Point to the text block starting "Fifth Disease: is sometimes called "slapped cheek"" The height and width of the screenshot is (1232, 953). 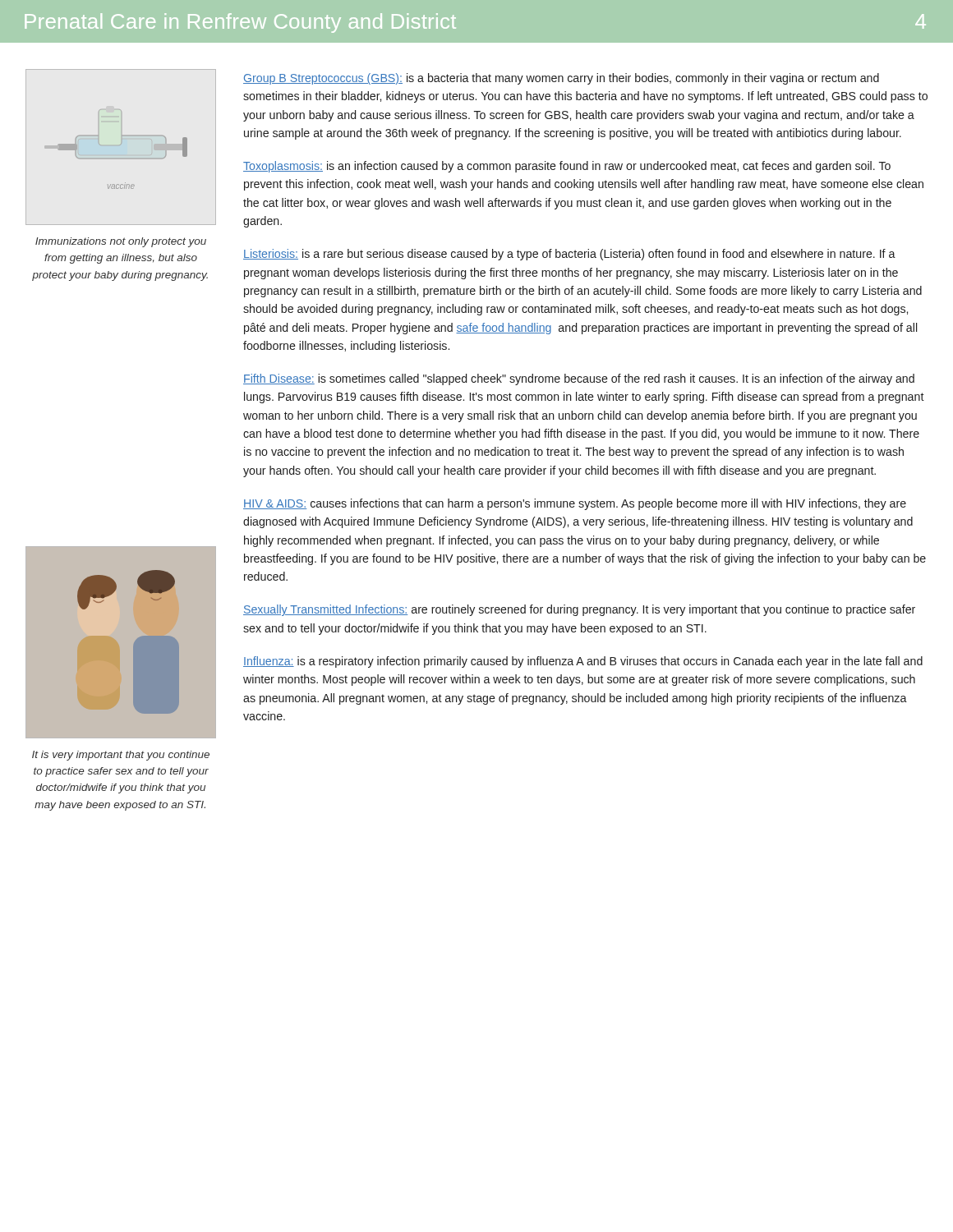point(583,425)
